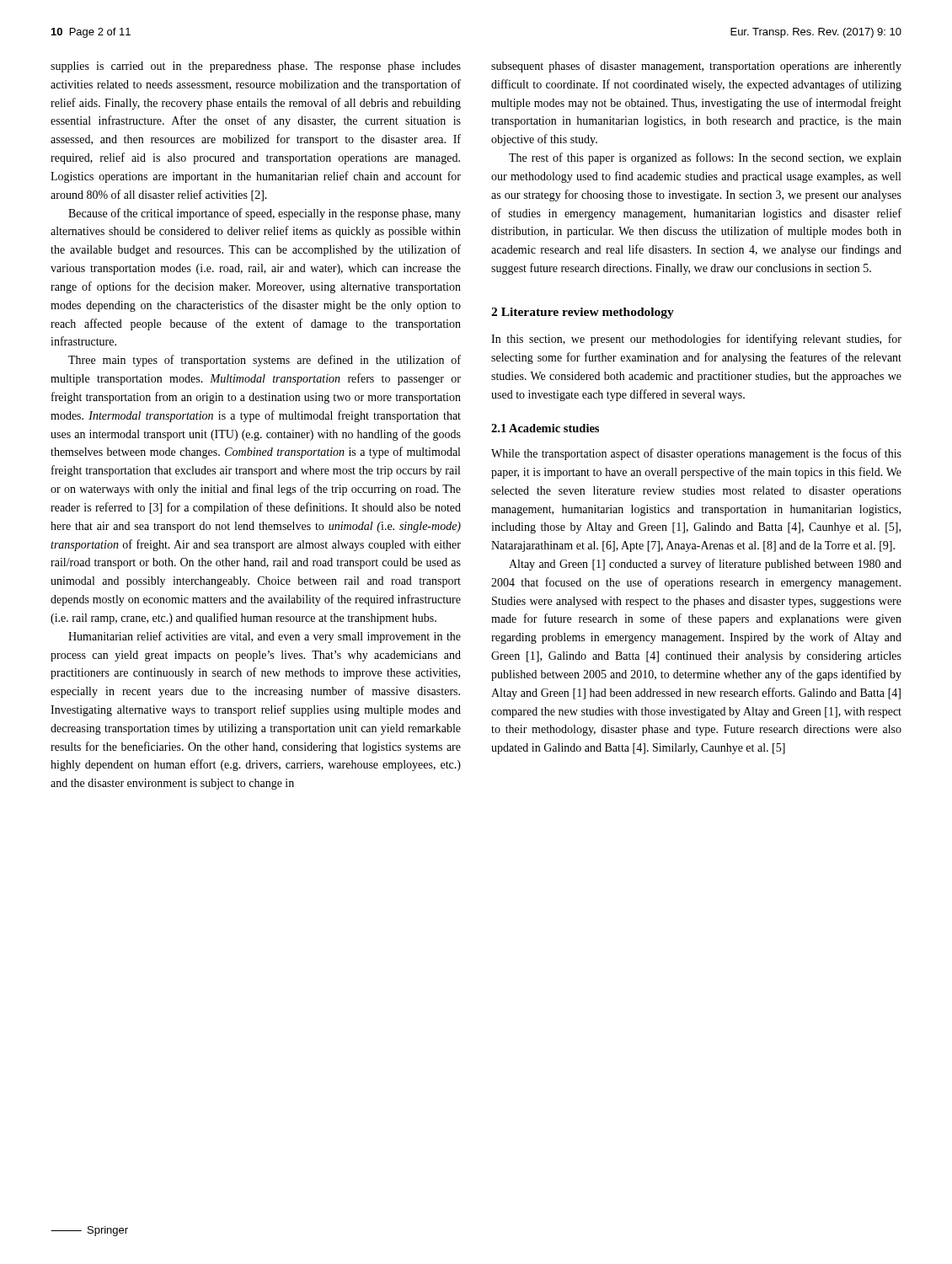This screenshot has height=1264, width=952.
Task: Find "2 Literature review methodology" on this page
Action: pos(582,311)
